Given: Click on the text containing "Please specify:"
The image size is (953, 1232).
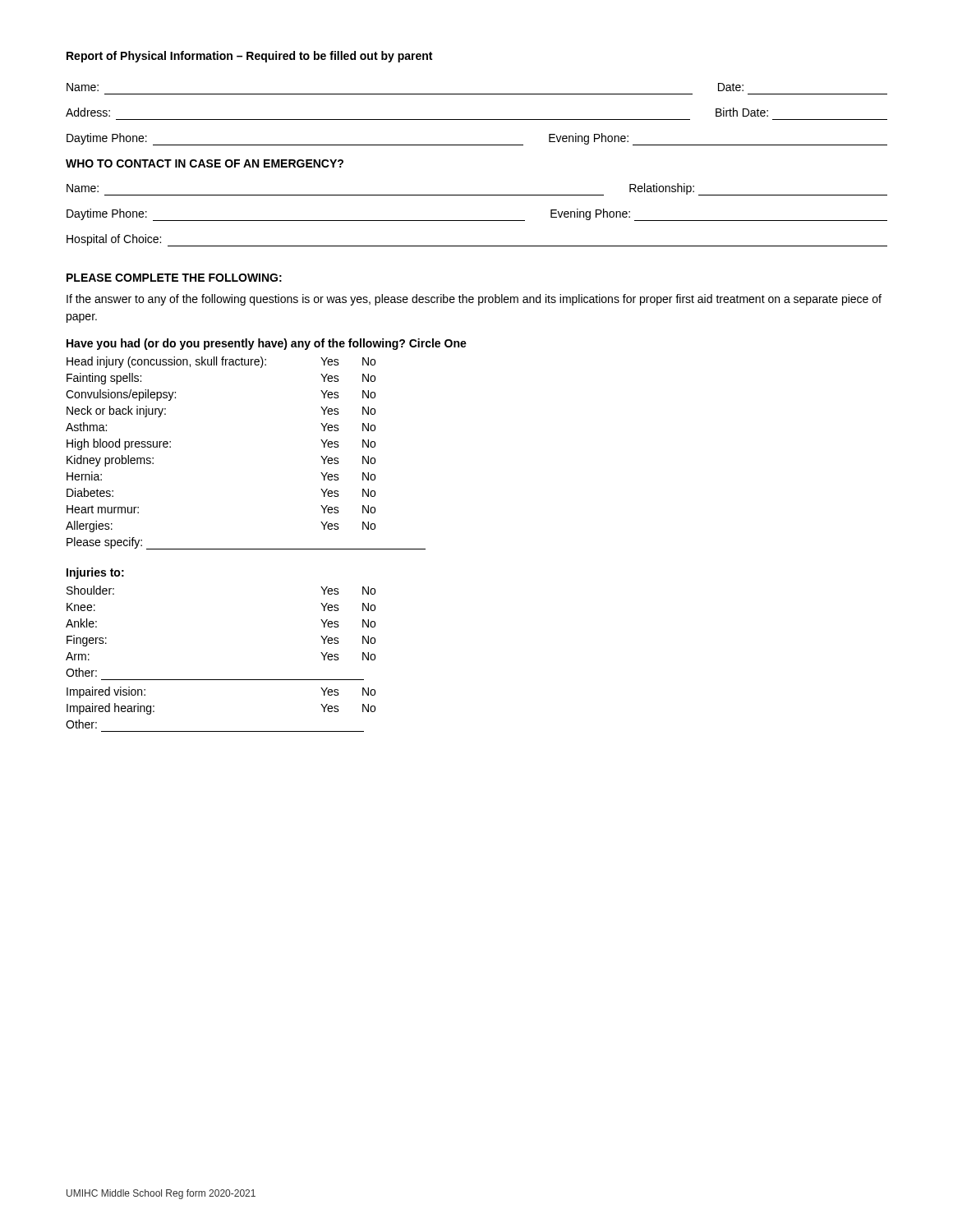Looking at the screenshot, I should coord(246,543).
